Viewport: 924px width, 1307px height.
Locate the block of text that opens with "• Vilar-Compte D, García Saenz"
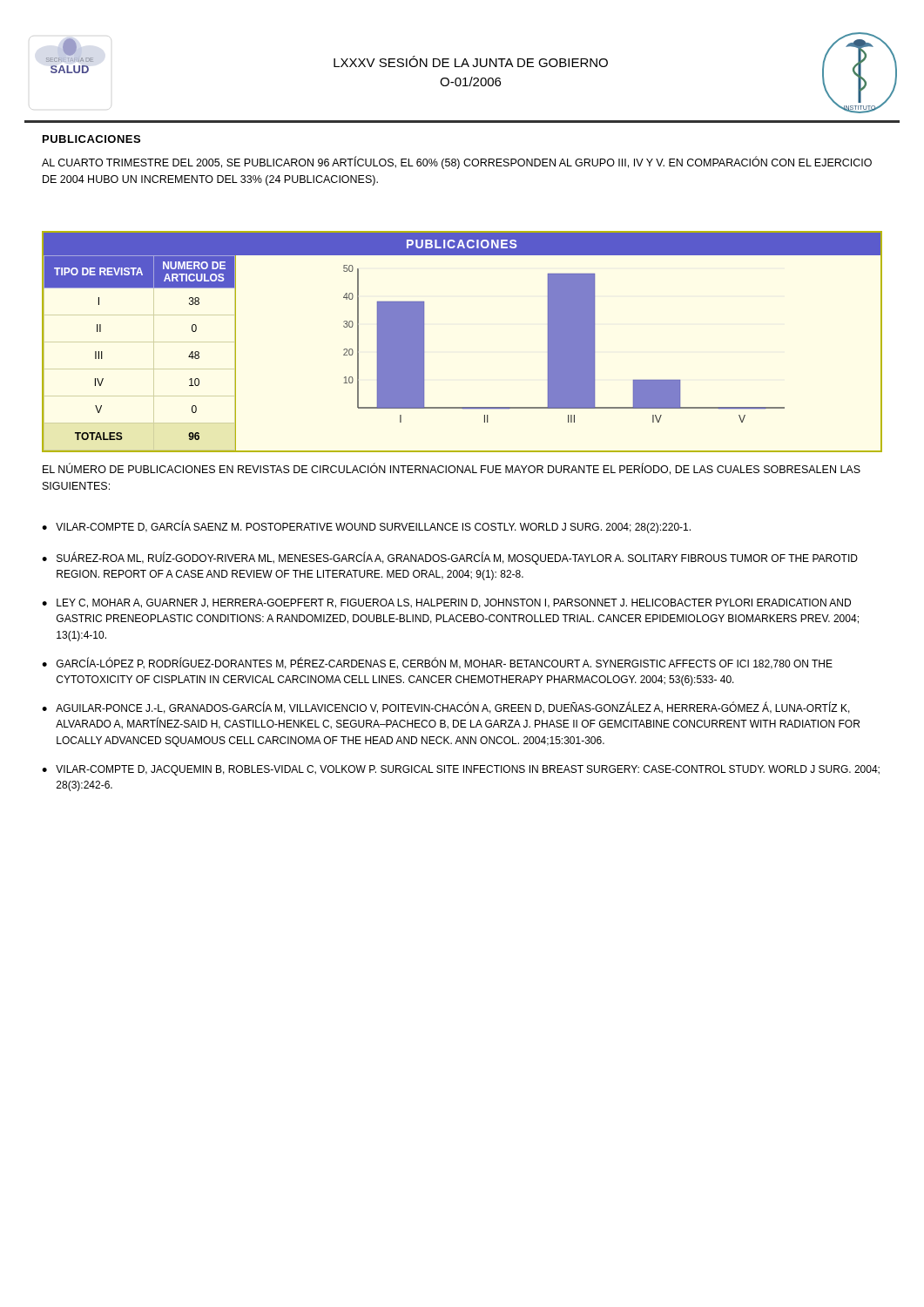[x=367, y=529]
